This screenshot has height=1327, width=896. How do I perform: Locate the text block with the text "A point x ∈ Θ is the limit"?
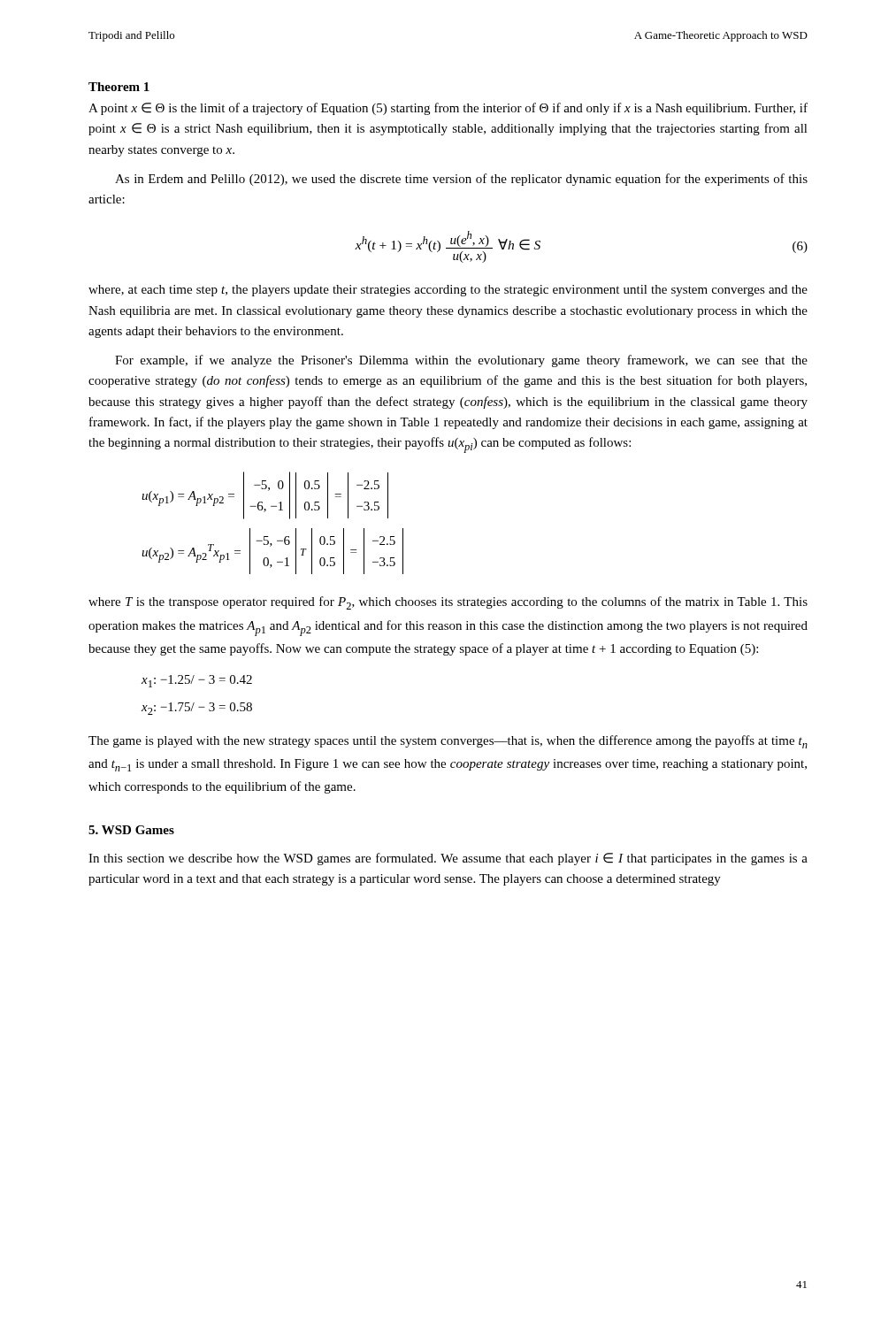click(x=448, y=129)
